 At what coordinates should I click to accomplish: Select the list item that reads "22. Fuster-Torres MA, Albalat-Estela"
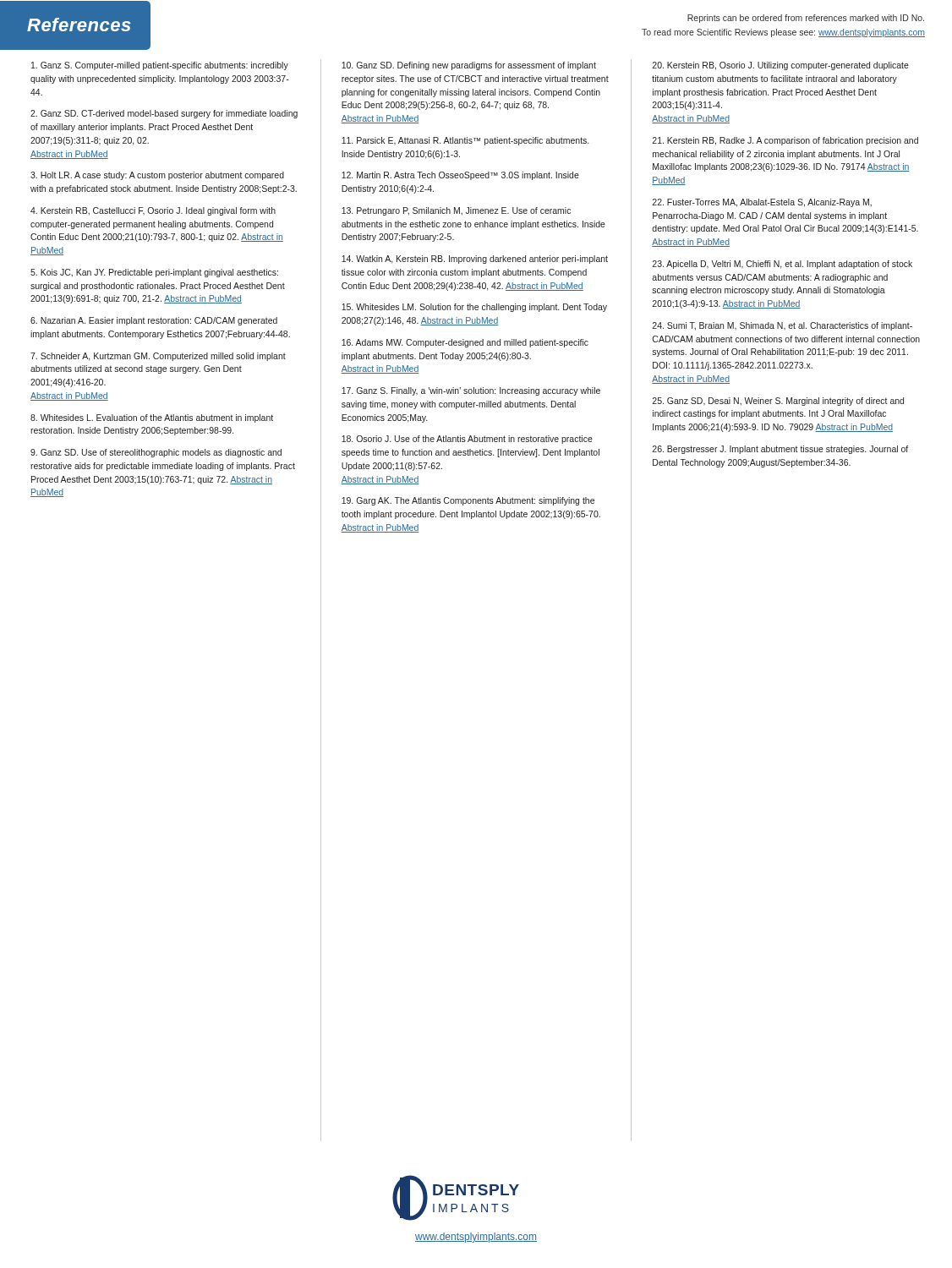(785, 222)
